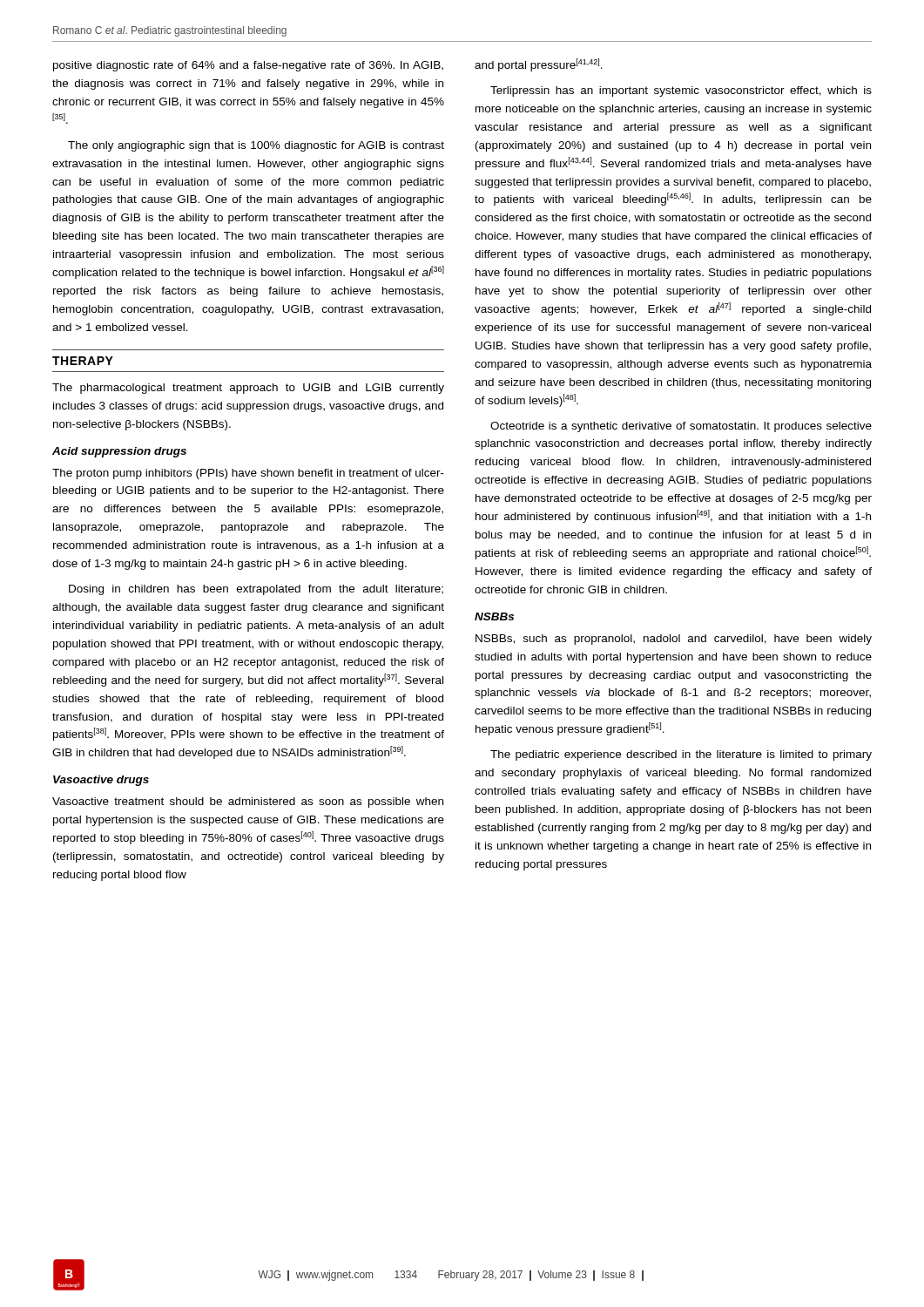
Task: Find the text block containing "Terlipressin has an important systemic vasoconstrictor effect, which"
Action: click(x=673, y=246)
